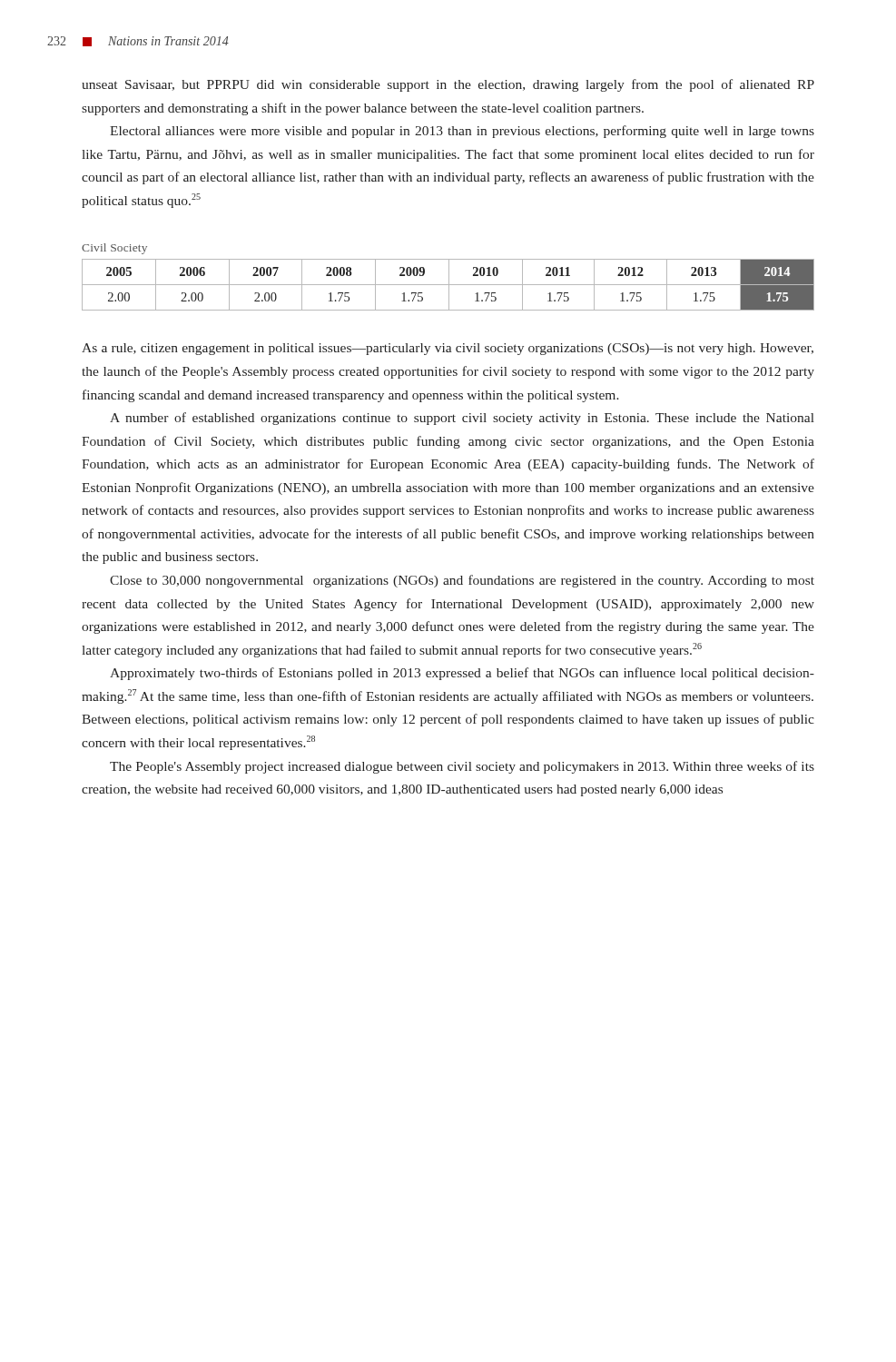
Task: Click the table
Action: coord(448,285)
